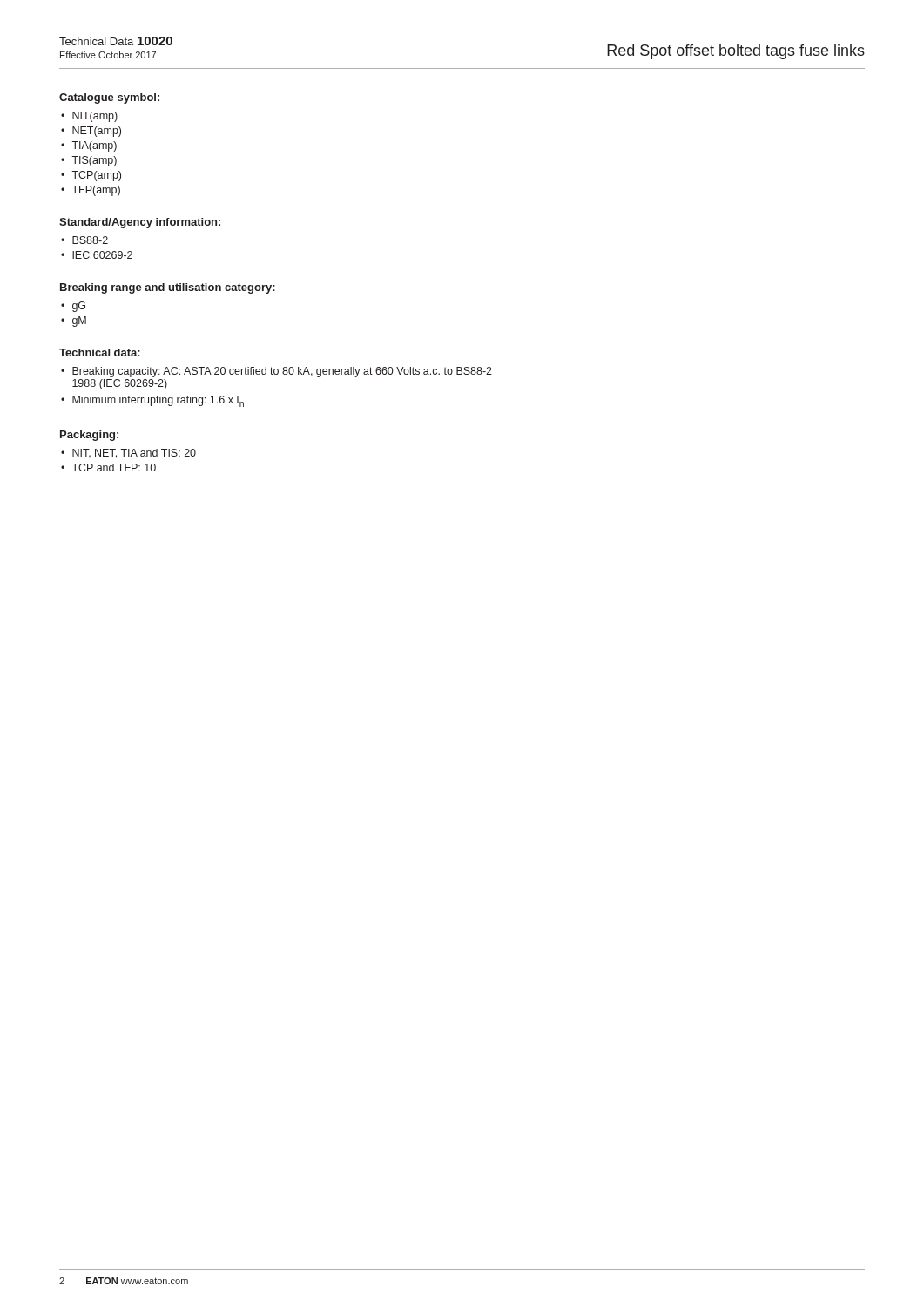Locate the title that says "Red Spot offset bolted tags fuse"
Viewport: 924px width, 1307px height.
(x=736, y=51)
